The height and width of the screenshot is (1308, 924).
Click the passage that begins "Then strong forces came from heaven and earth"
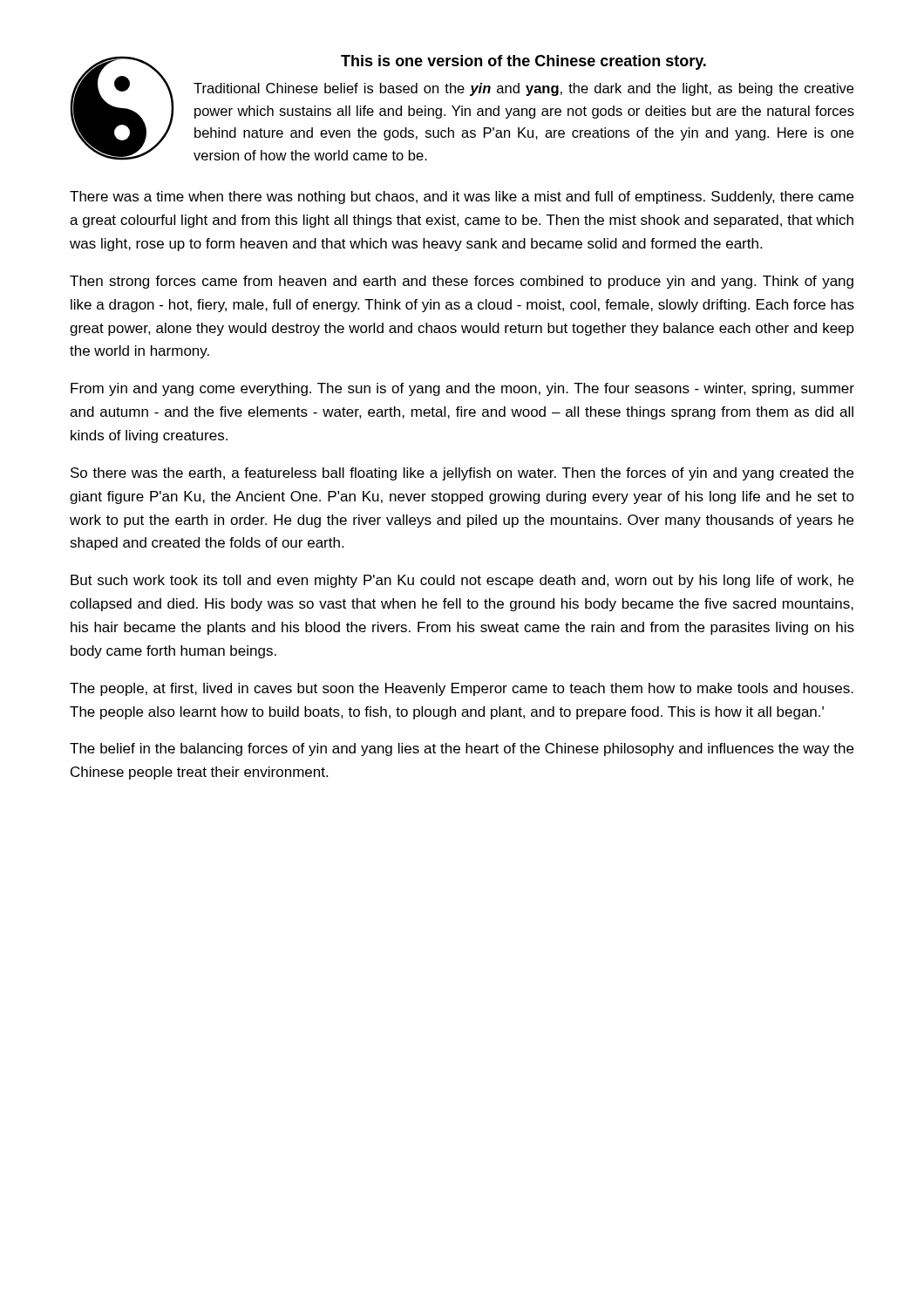click(x=462, y=316)
